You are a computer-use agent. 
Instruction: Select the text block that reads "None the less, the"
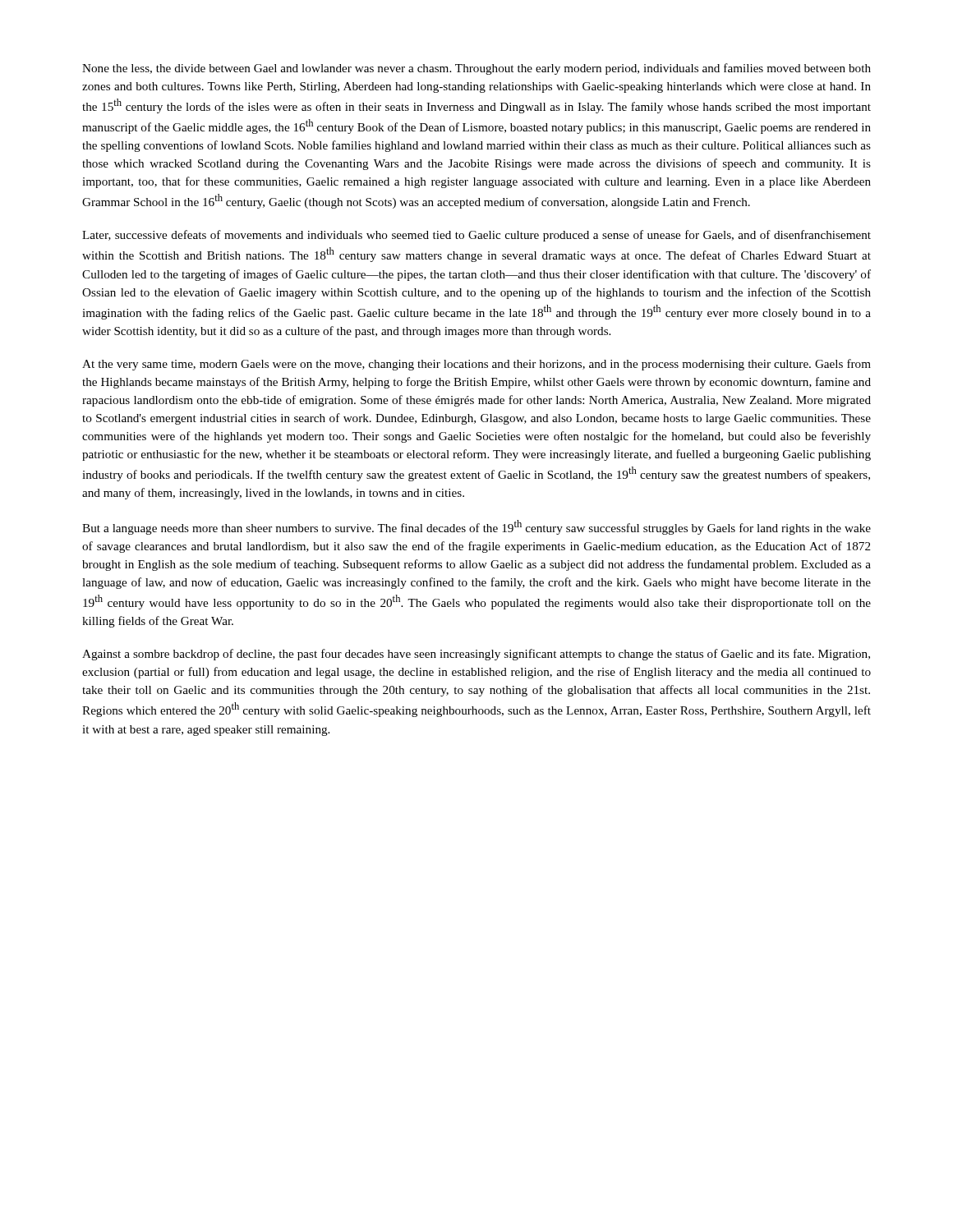pos(476,135)
